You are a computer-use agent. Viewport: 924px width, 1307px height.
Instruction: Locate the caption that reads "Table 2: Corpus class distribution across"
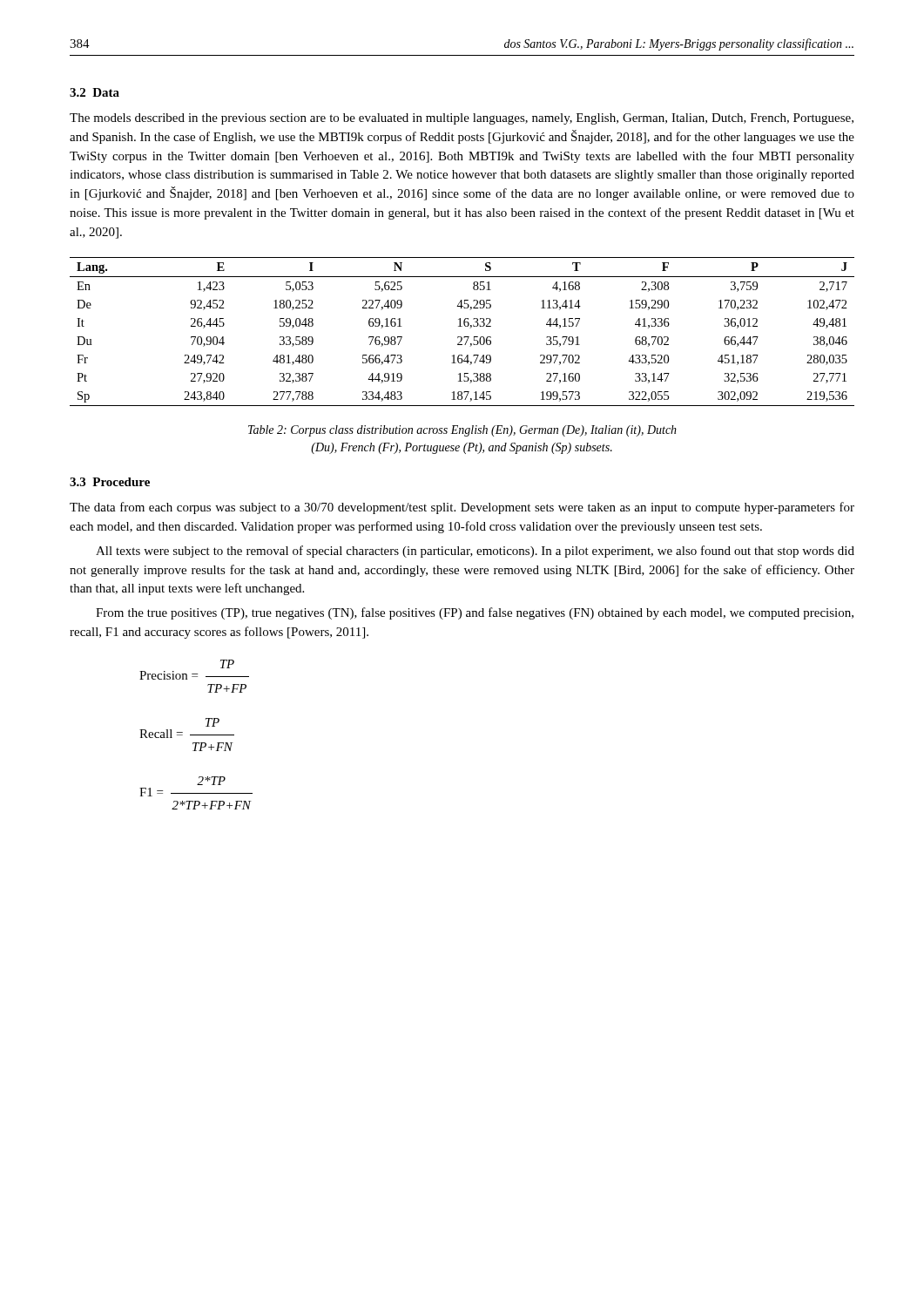[x=462, y=439]
